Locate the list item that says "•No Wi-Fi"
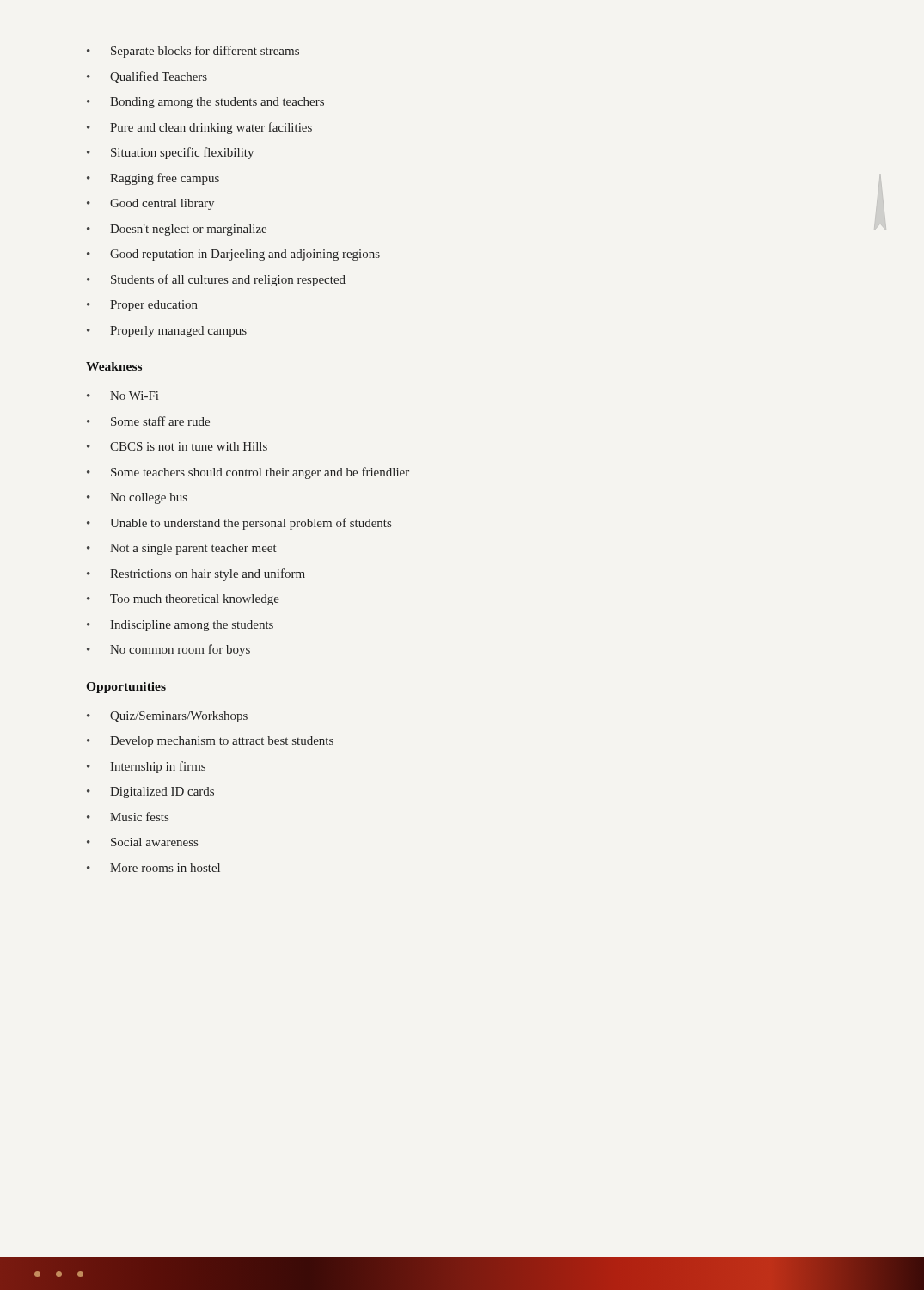This screenshot has height=1290, width=924. click(x=122, y=396)
